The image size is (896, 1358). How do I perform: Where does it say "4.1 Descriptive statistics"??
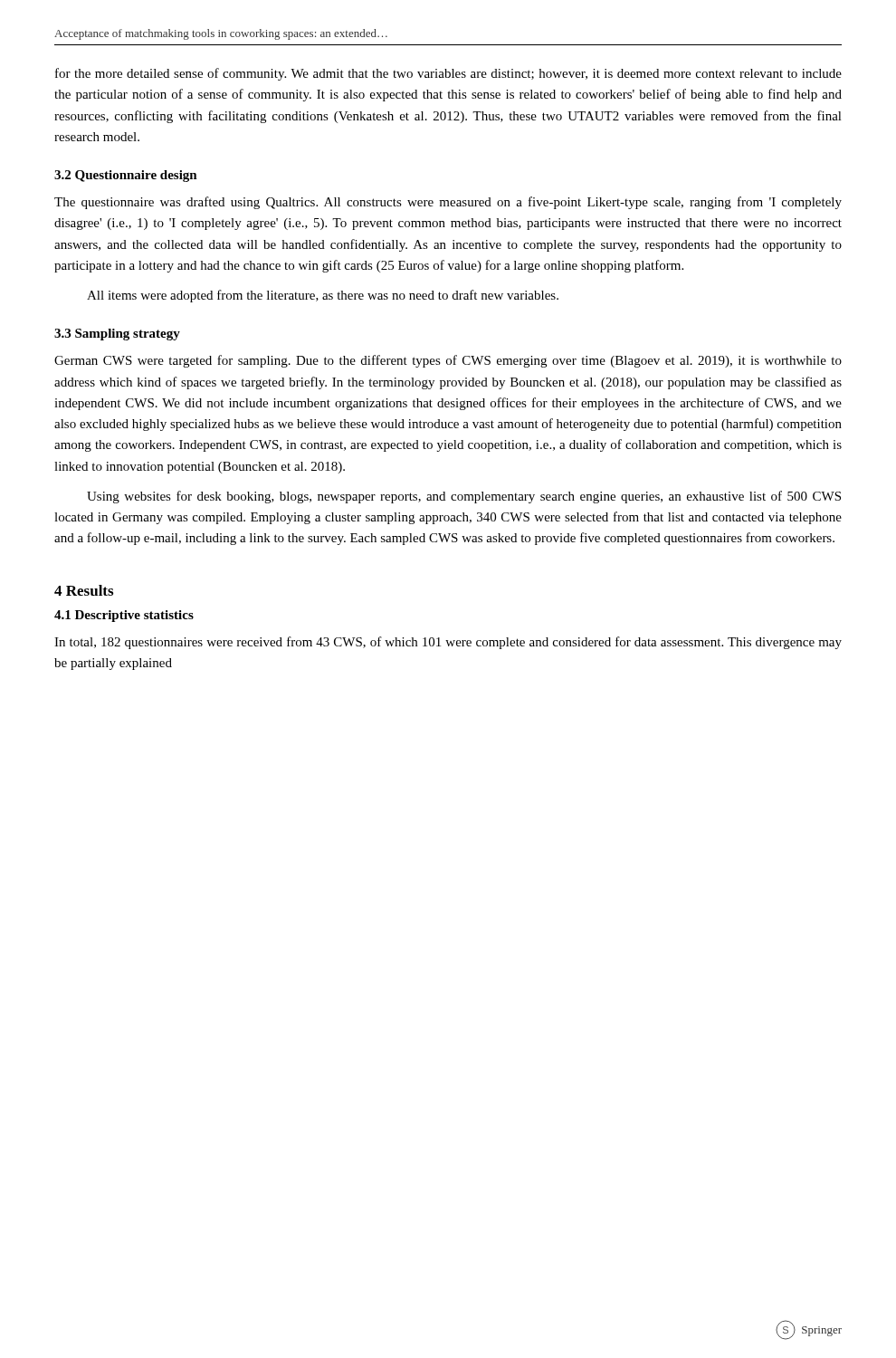click(x=124, y=614)
